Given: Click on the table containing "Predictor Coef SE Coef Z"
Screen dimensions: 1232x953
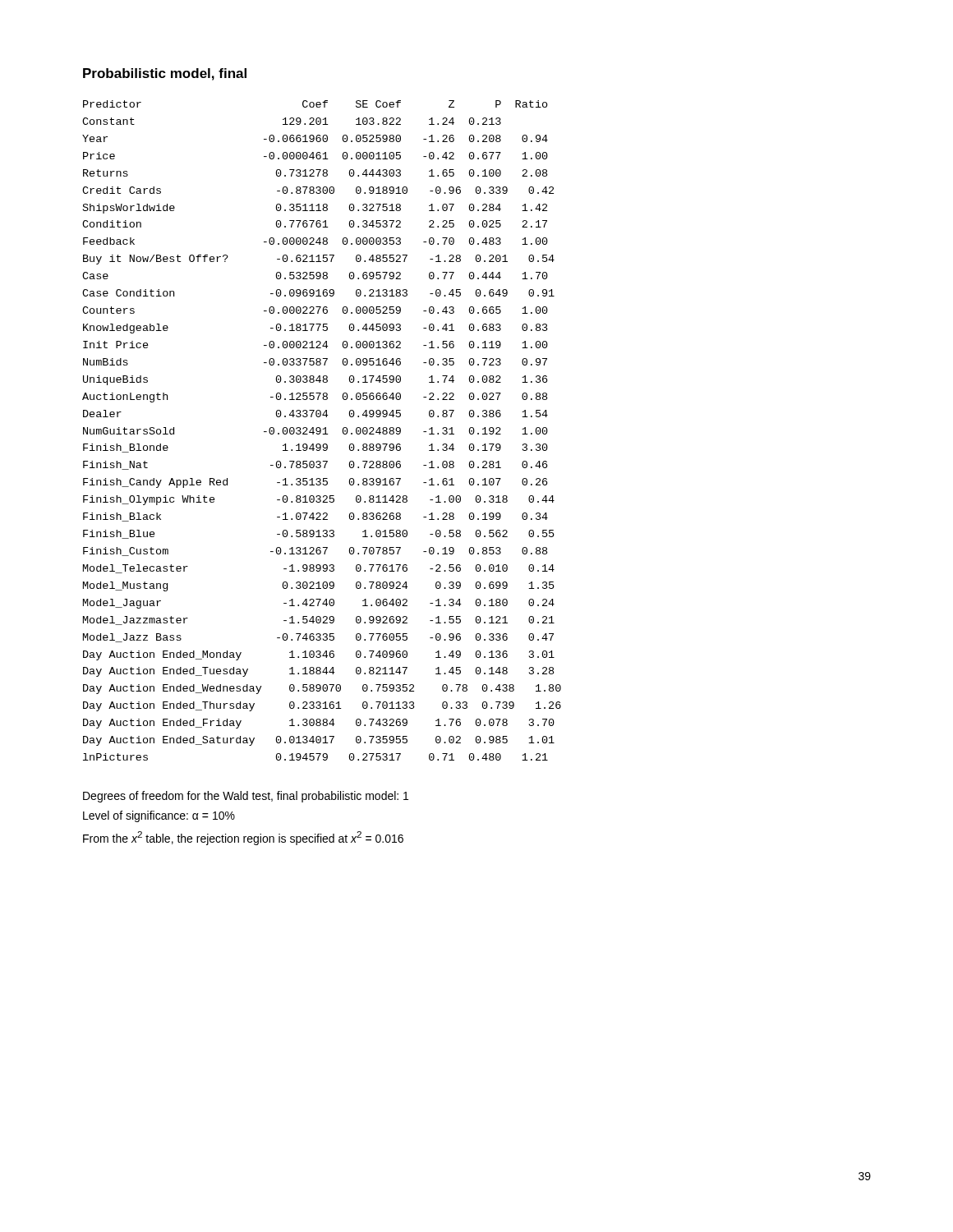Looking at the screenshot, I should click(x=476, y=432).
